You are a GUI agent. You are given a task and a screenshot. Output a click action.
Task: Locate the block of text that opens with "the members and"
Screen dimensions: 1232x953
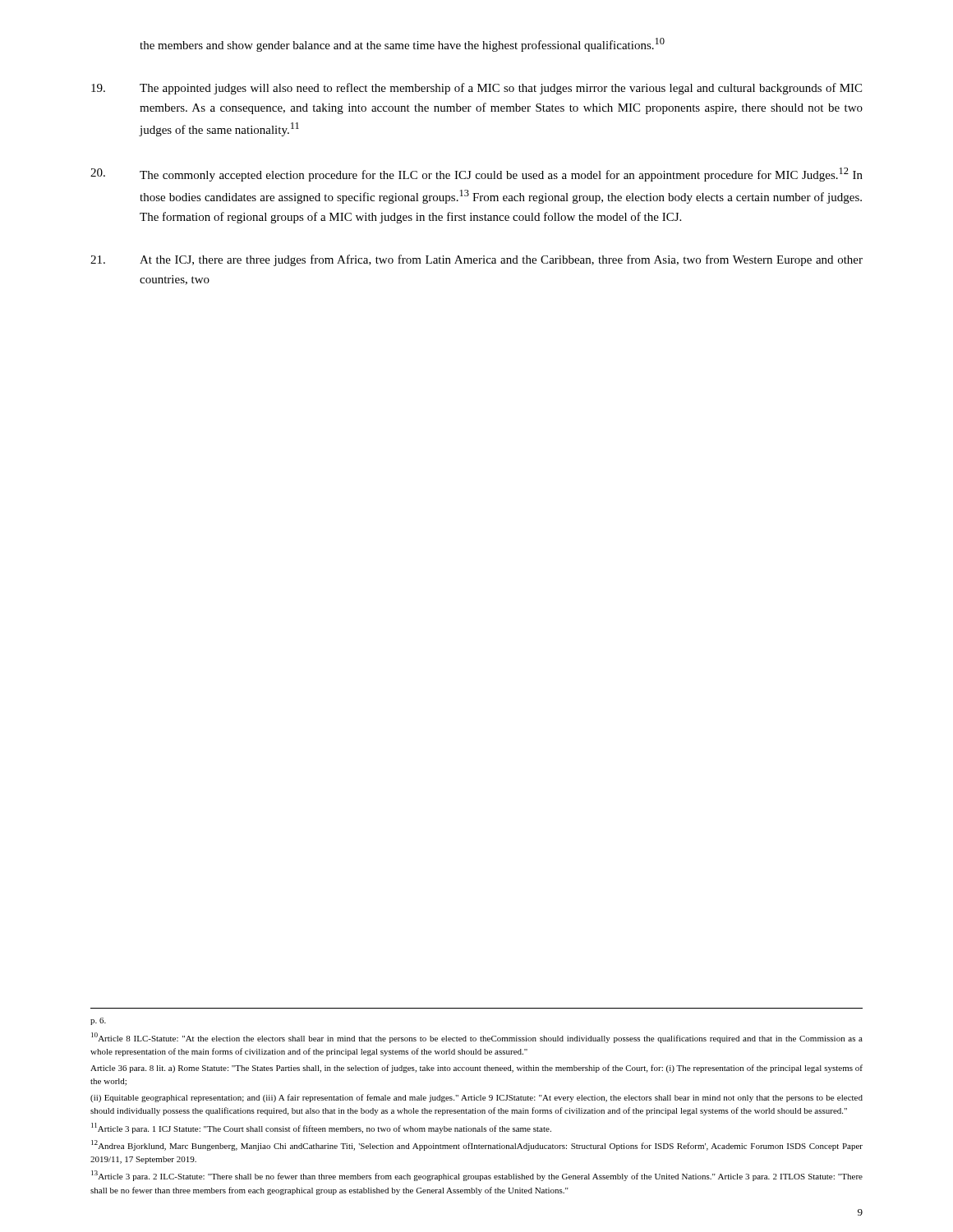(x=402, y=44)
